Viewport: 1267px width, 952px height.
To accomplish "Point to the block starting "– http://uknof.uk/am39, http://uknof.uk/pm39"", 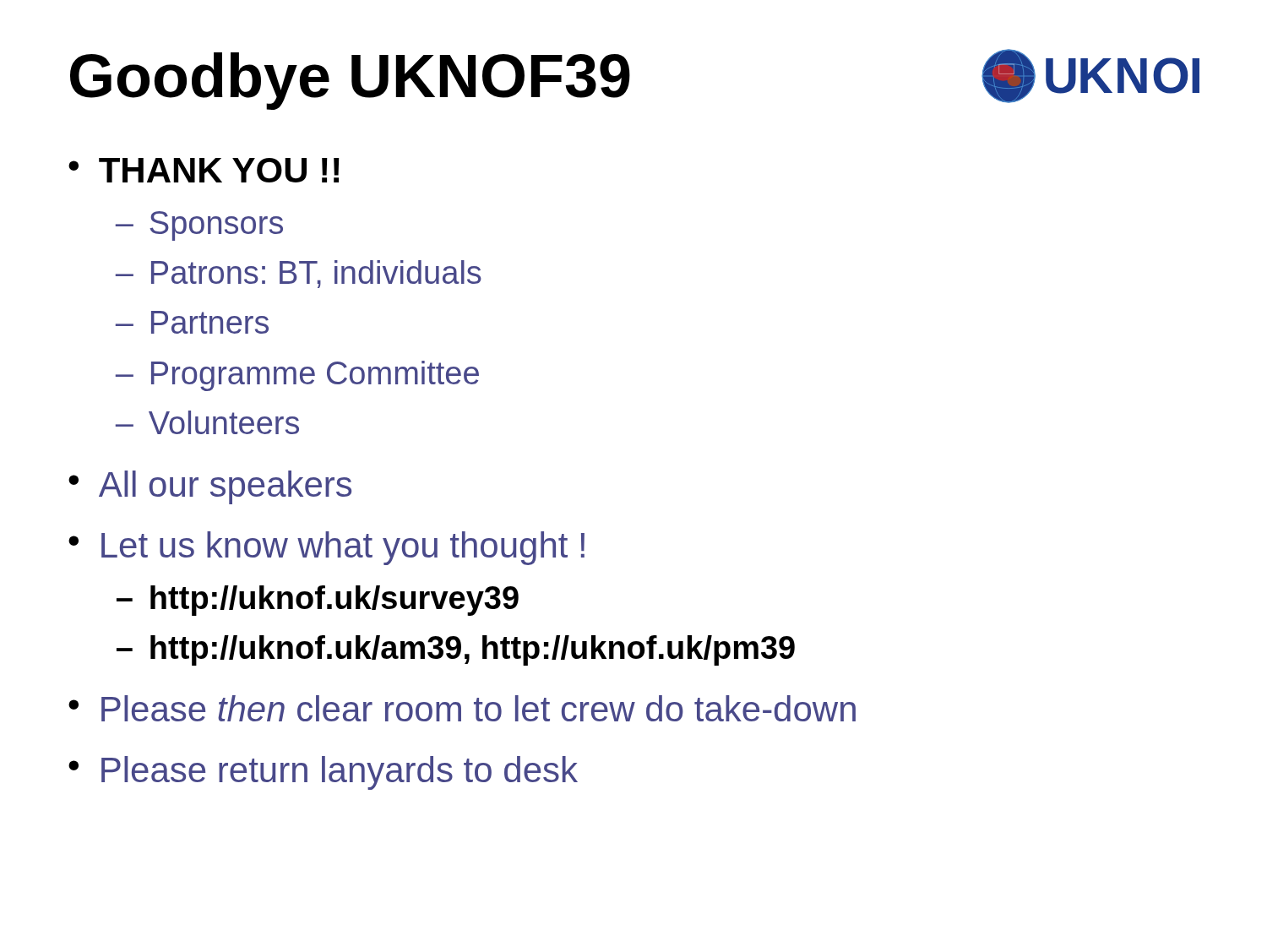I will click(x=456, y=649).
